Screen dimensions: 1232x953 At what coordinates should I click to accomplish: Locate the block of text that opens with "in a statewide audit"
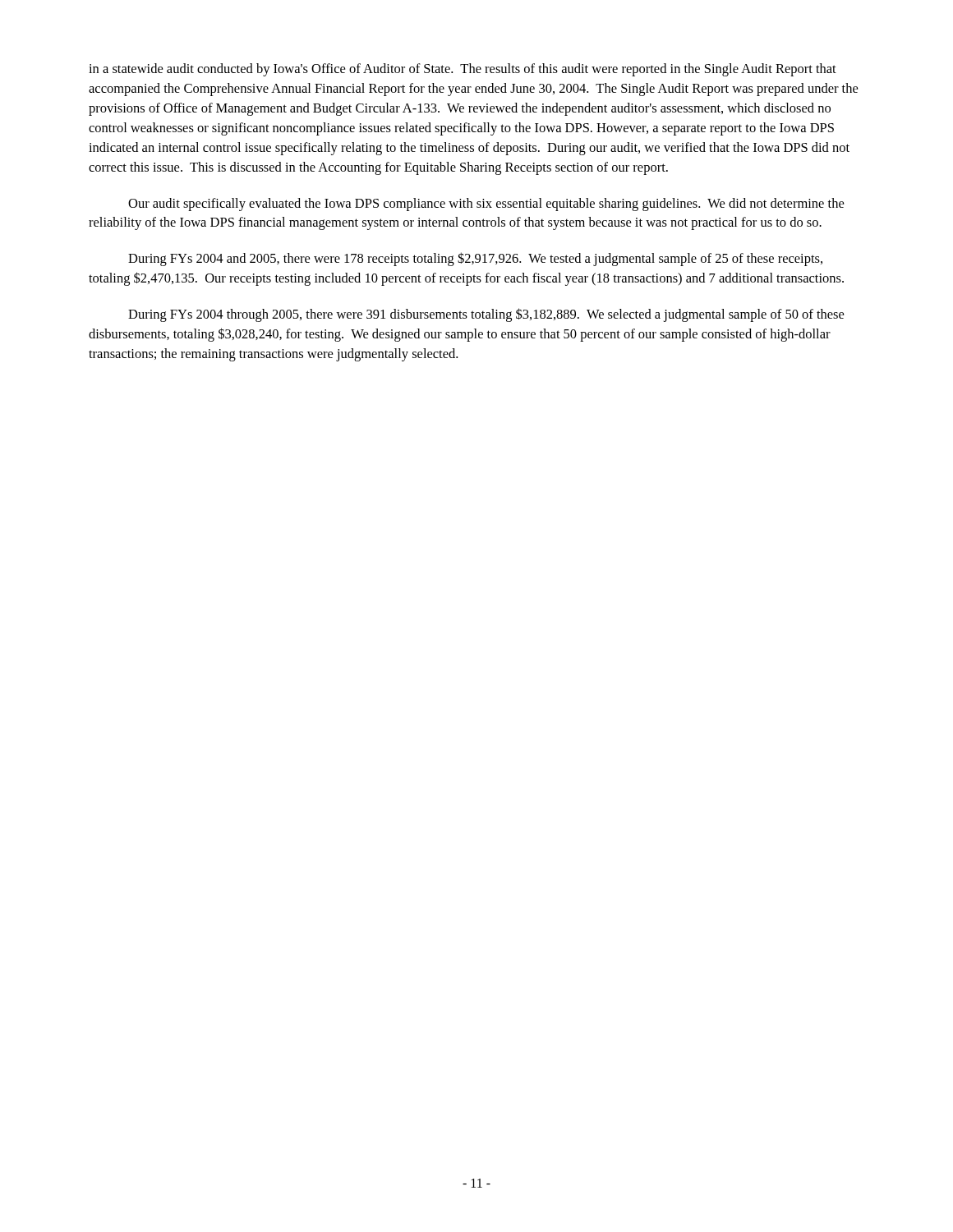pyautogui.click(x=473, y=118)
